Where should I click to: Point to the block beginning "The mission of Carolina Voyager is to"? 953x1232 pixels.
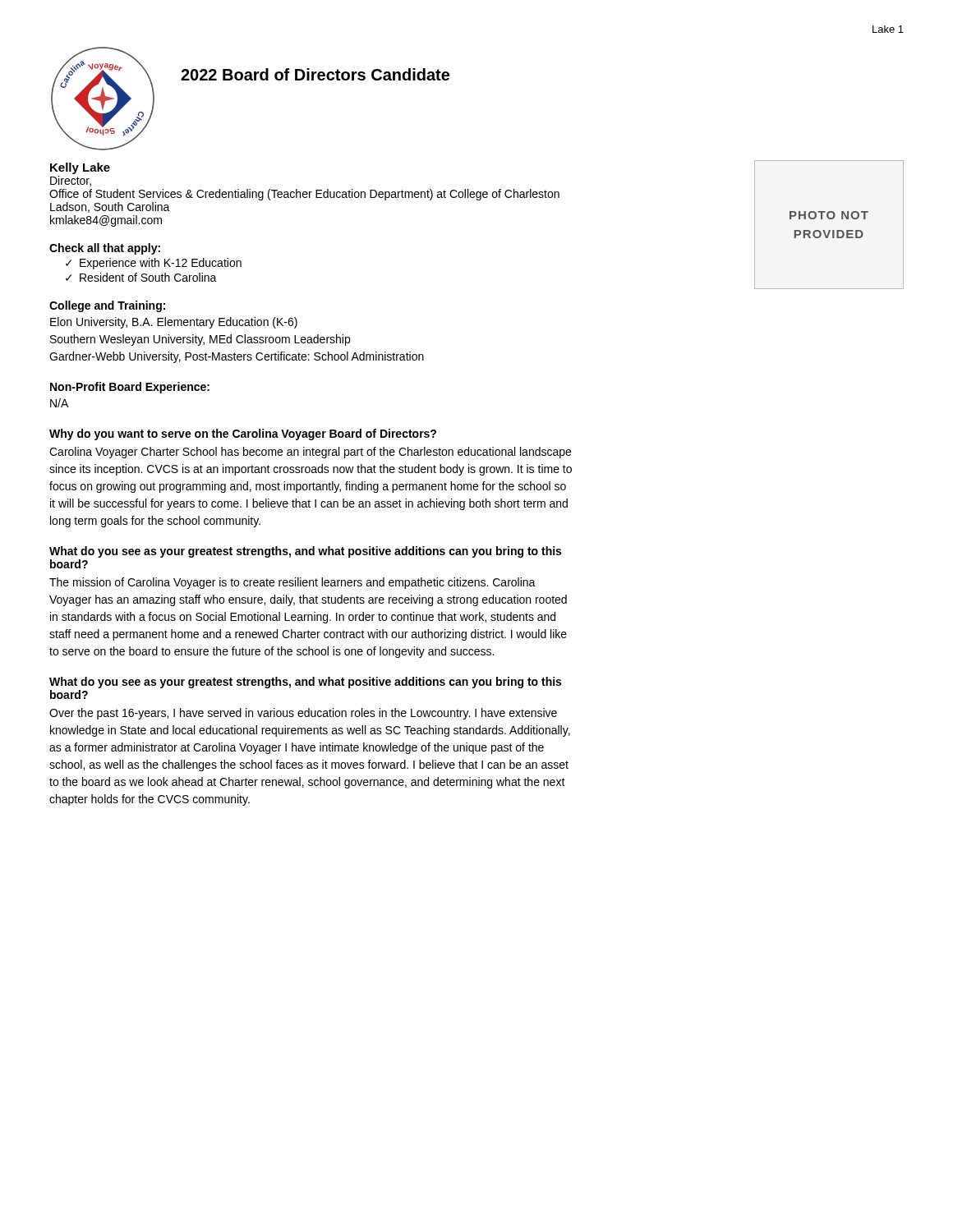[x=308, y=617]
